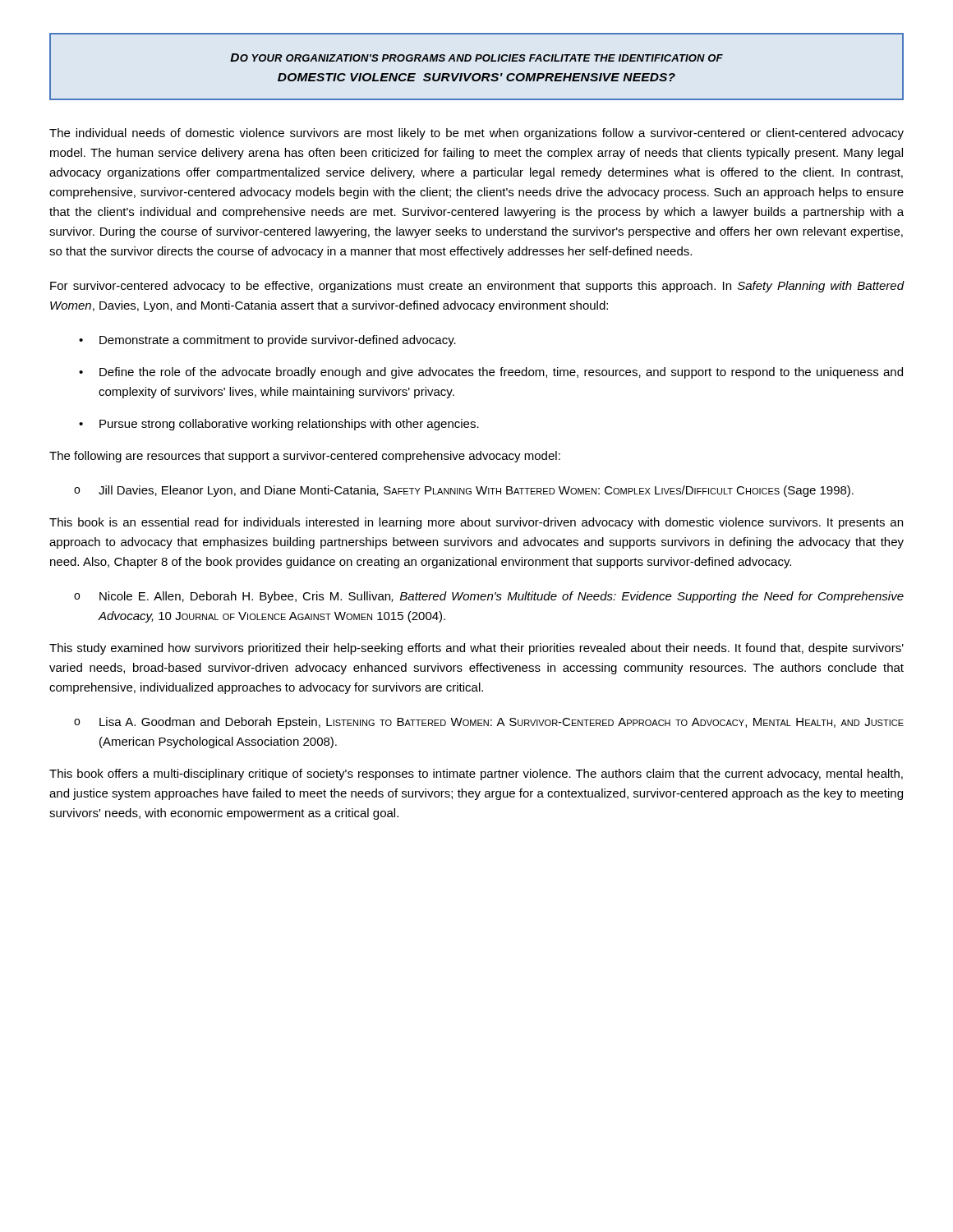
Task: Find the list item with the text "Jill Davies, Eleanor Lyon, and Diane"
Action: coord(476,490)
